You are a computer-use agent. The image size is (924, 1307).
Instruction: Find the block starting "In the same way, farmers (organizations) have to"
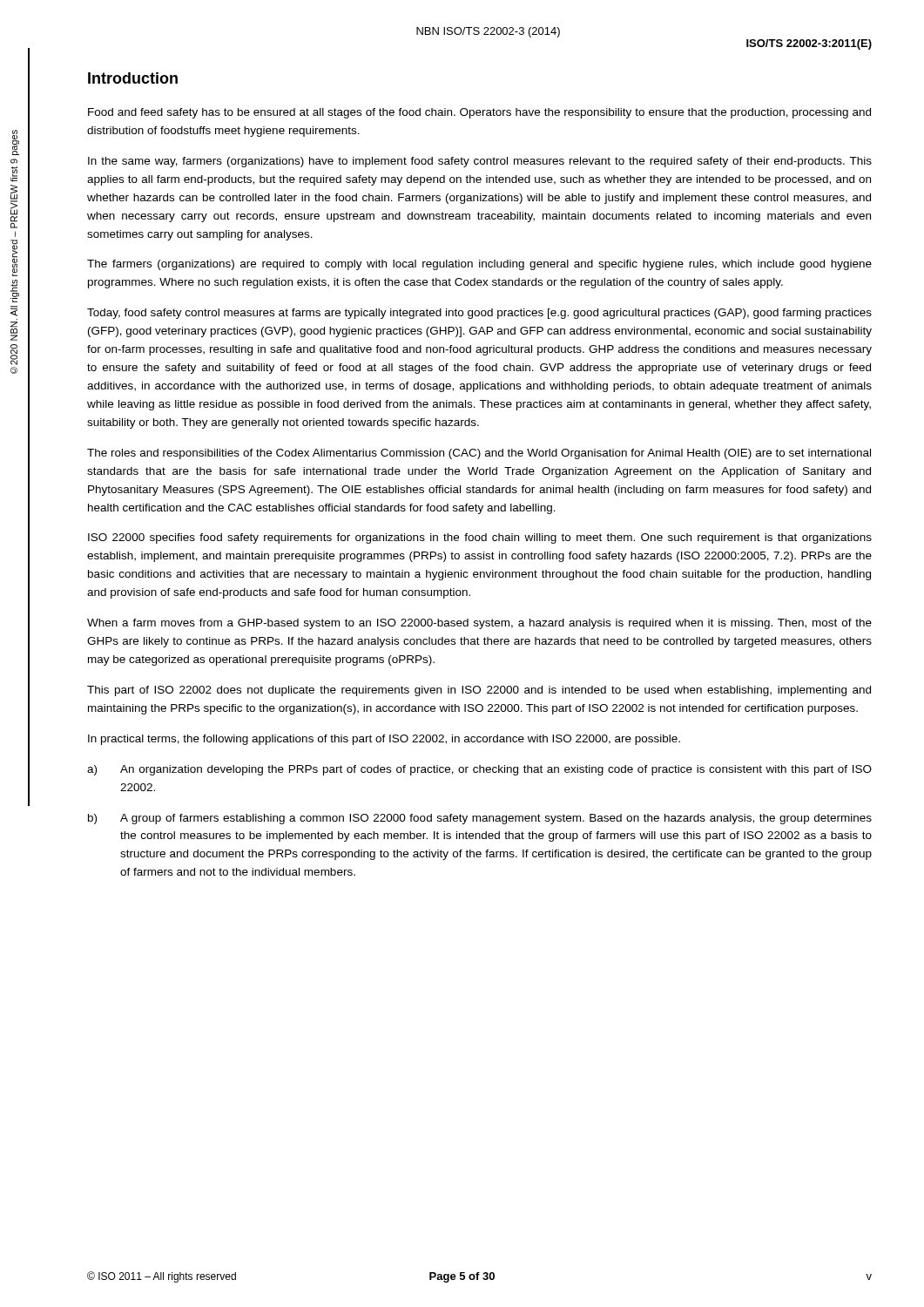click(479, 197)
